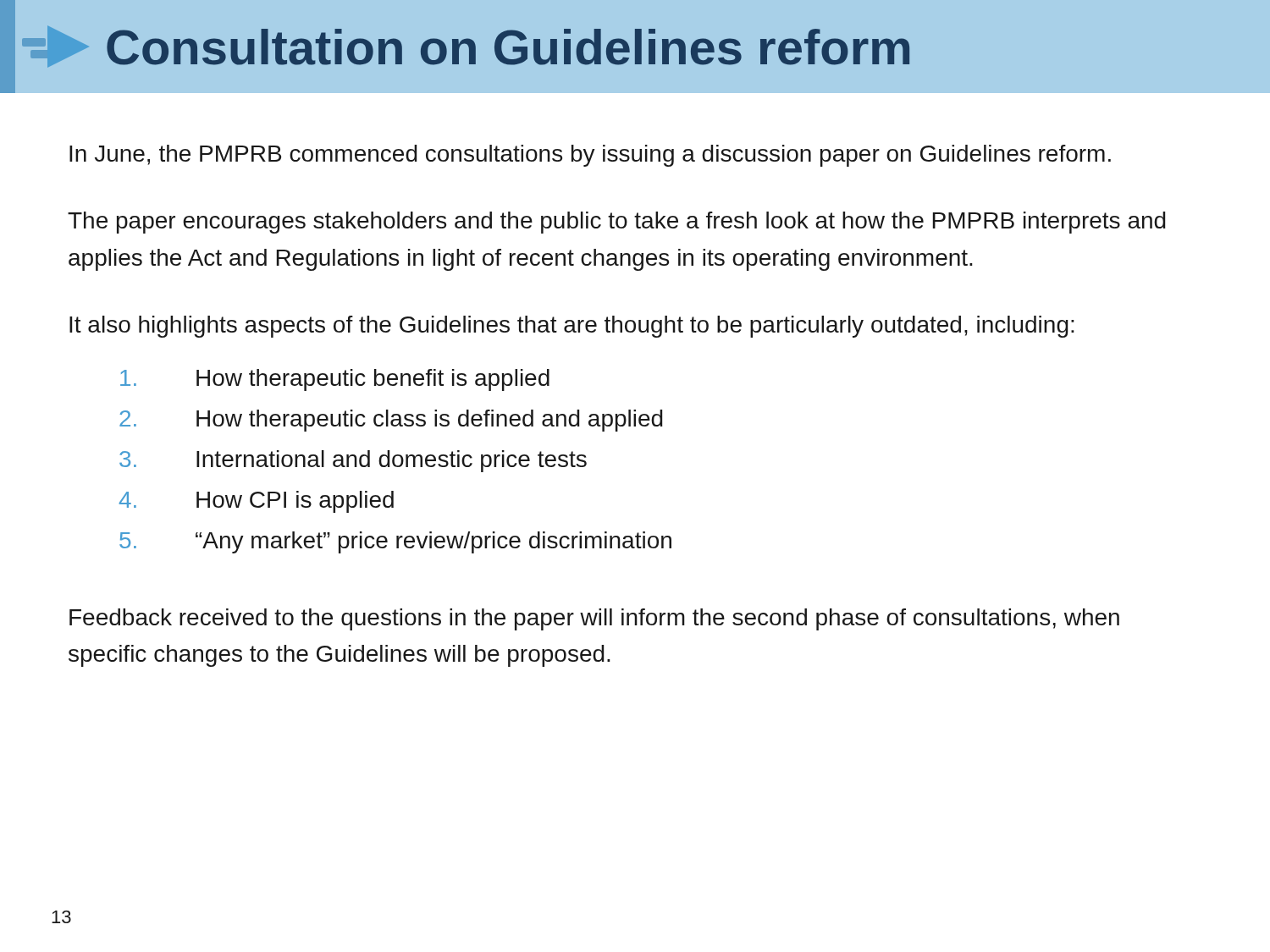Point to the text starting "3. International and domestic price tests"
Image resolution: width=1270 pixels, height=952 pixels.
(x=328, y=459)
